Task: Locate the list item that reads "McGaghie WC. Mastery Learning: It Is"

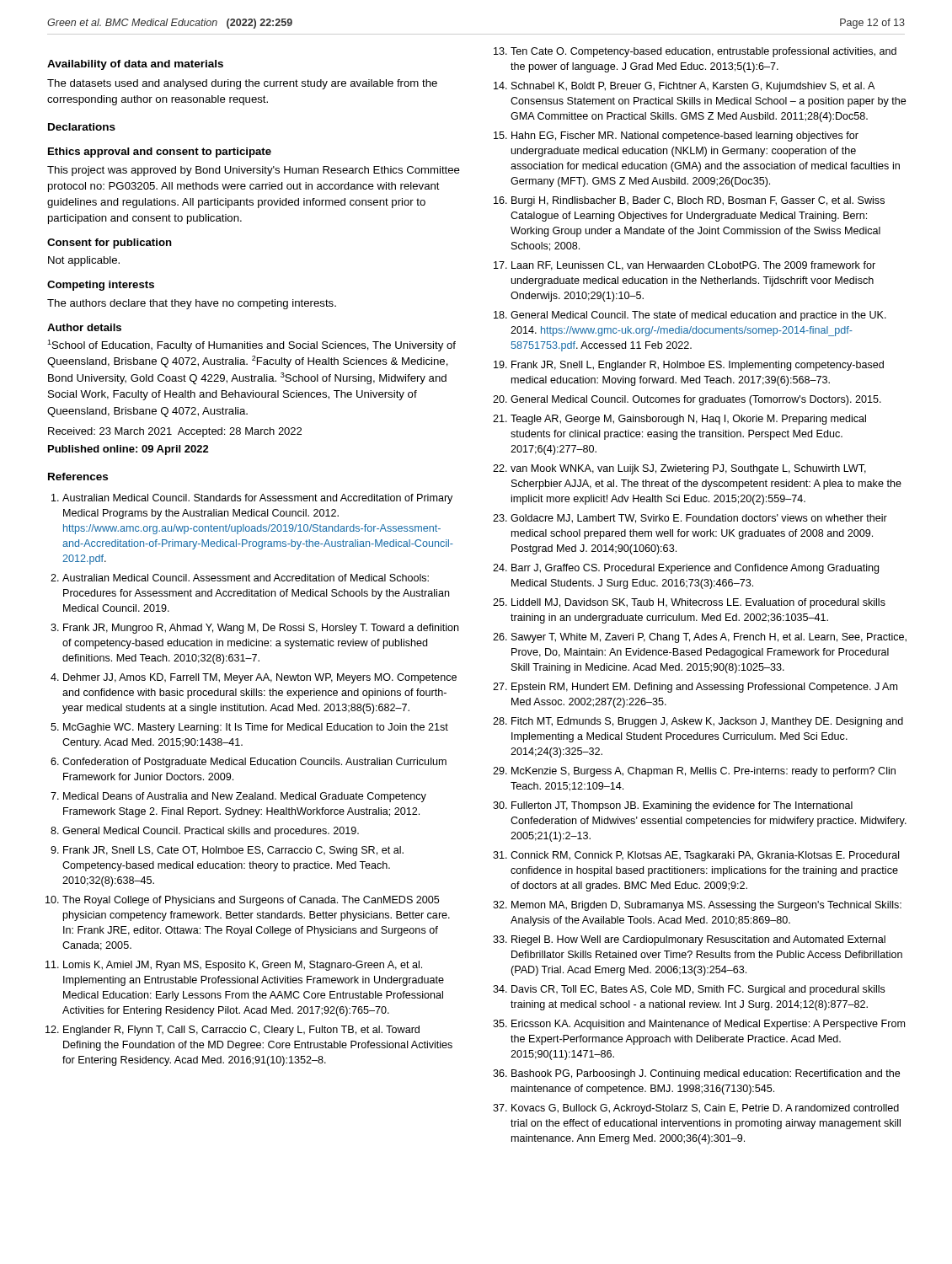Action: 255,735
